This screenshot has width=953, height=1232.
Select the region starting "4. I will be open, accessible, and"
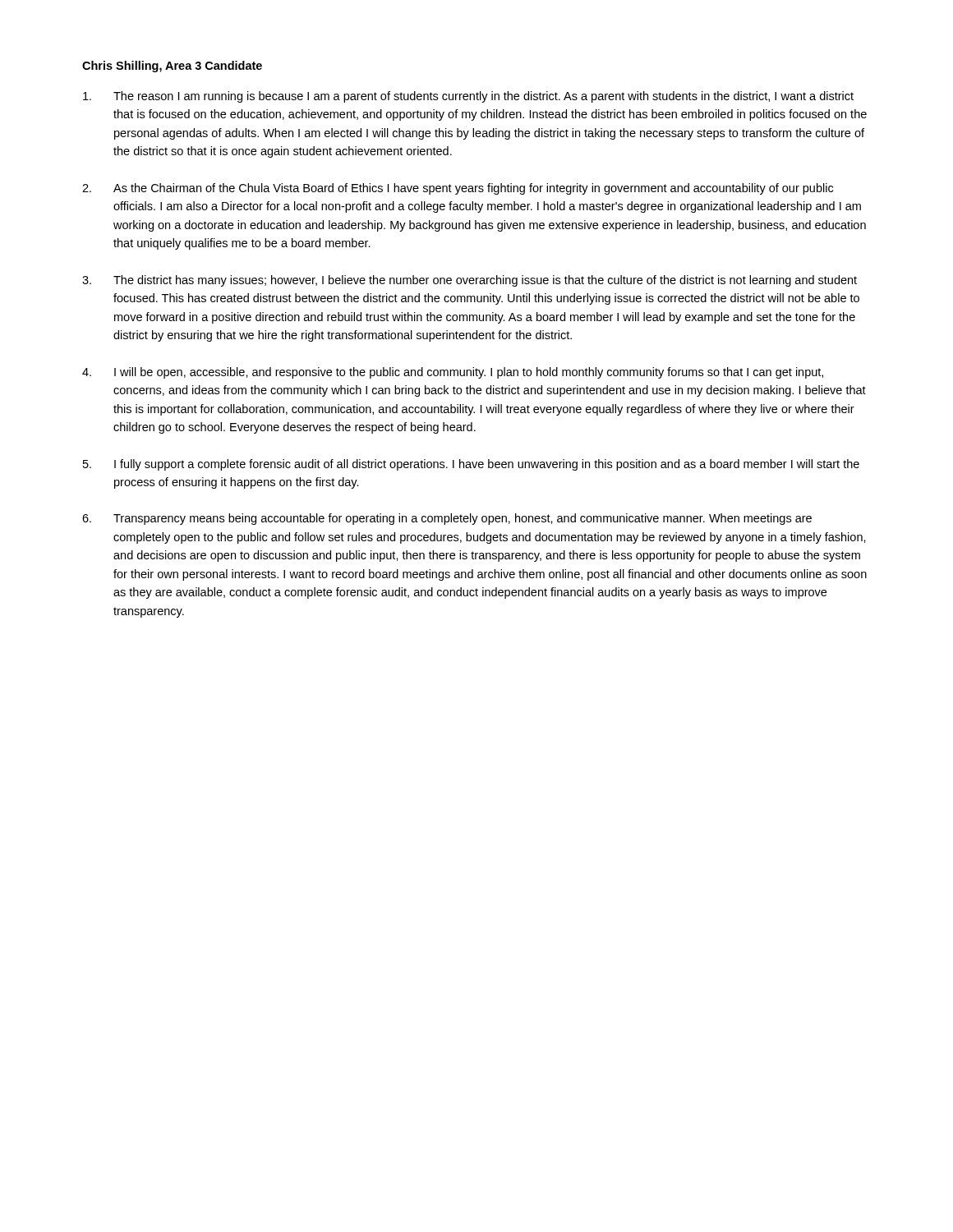click(x=476, y=400)
